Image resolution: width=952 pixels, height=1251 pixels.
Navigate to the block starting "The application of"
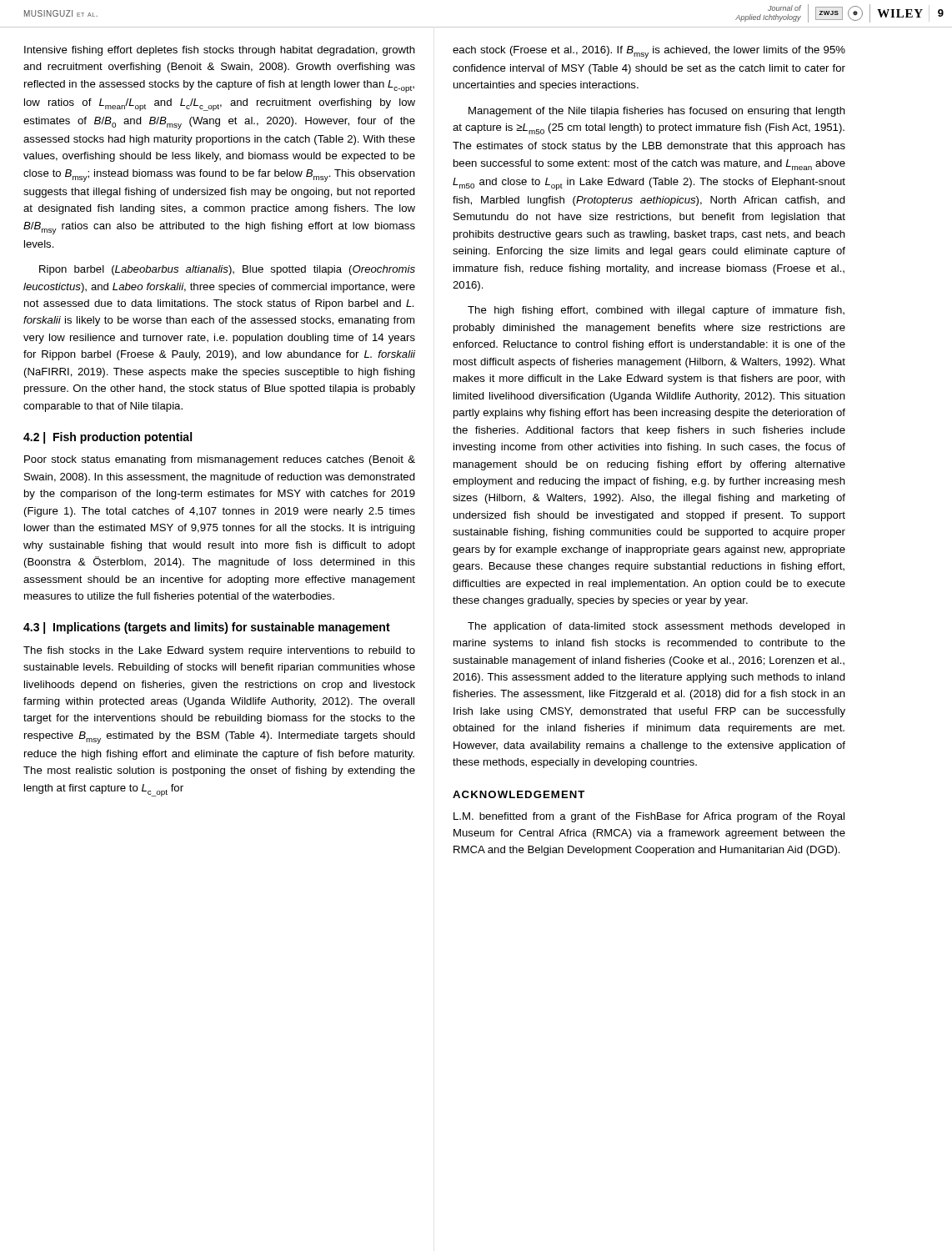(x=649, y=694)
